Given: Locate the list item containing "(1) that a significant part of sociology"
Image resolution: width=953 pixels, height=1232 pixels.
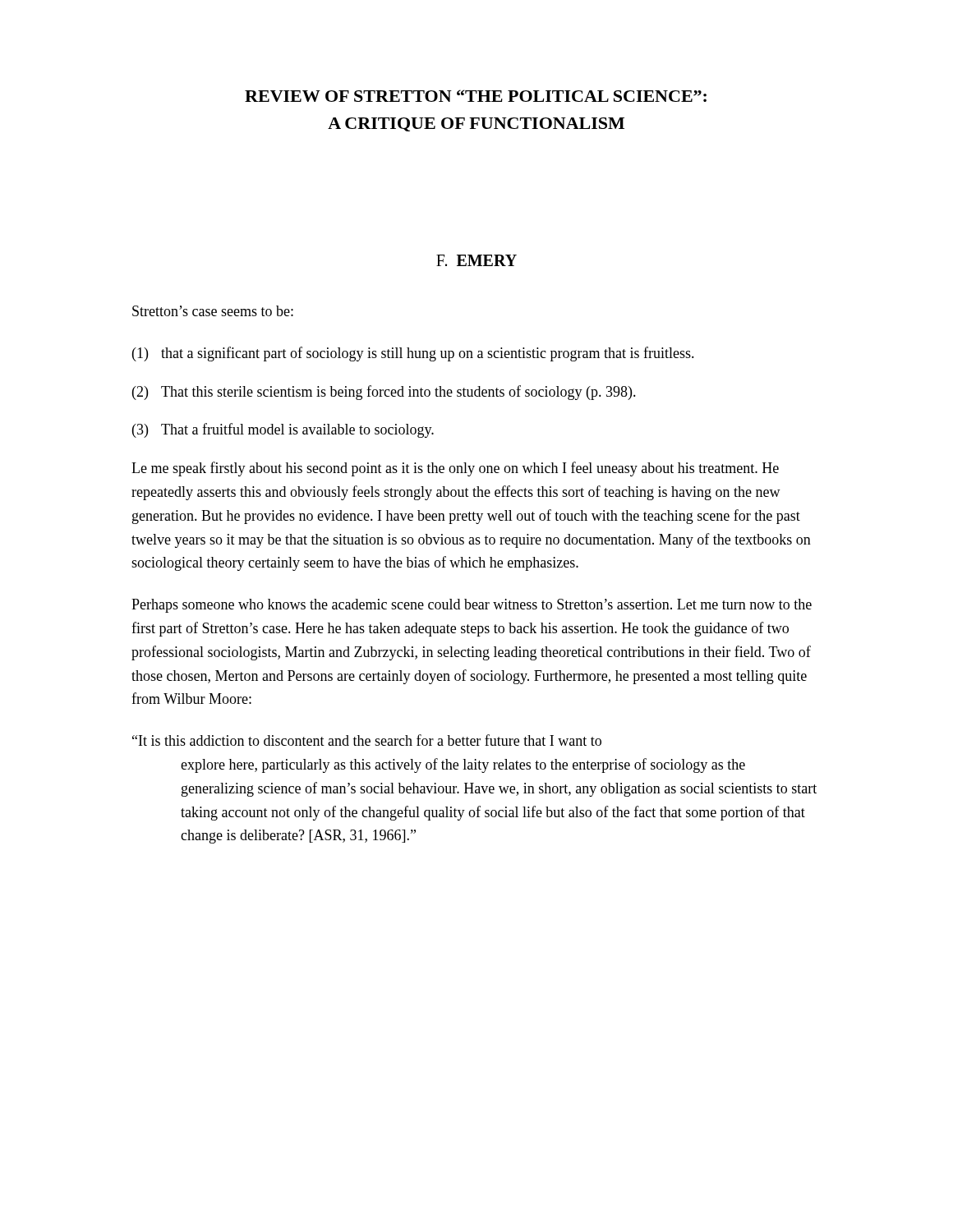Looking at the screenshot, I should [476, 353].
